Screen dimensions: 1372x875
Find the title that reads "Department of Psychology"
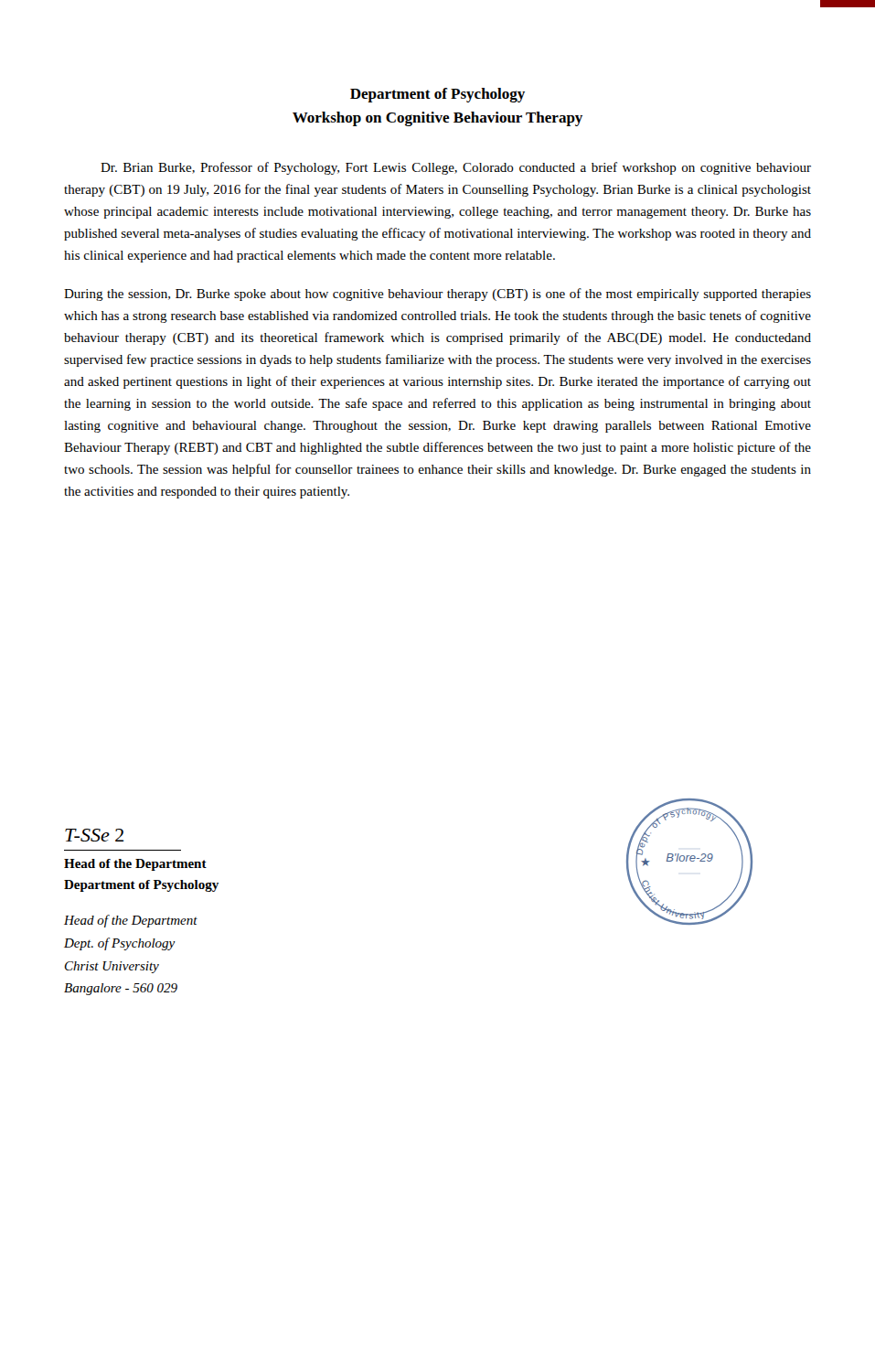point(438,106)
